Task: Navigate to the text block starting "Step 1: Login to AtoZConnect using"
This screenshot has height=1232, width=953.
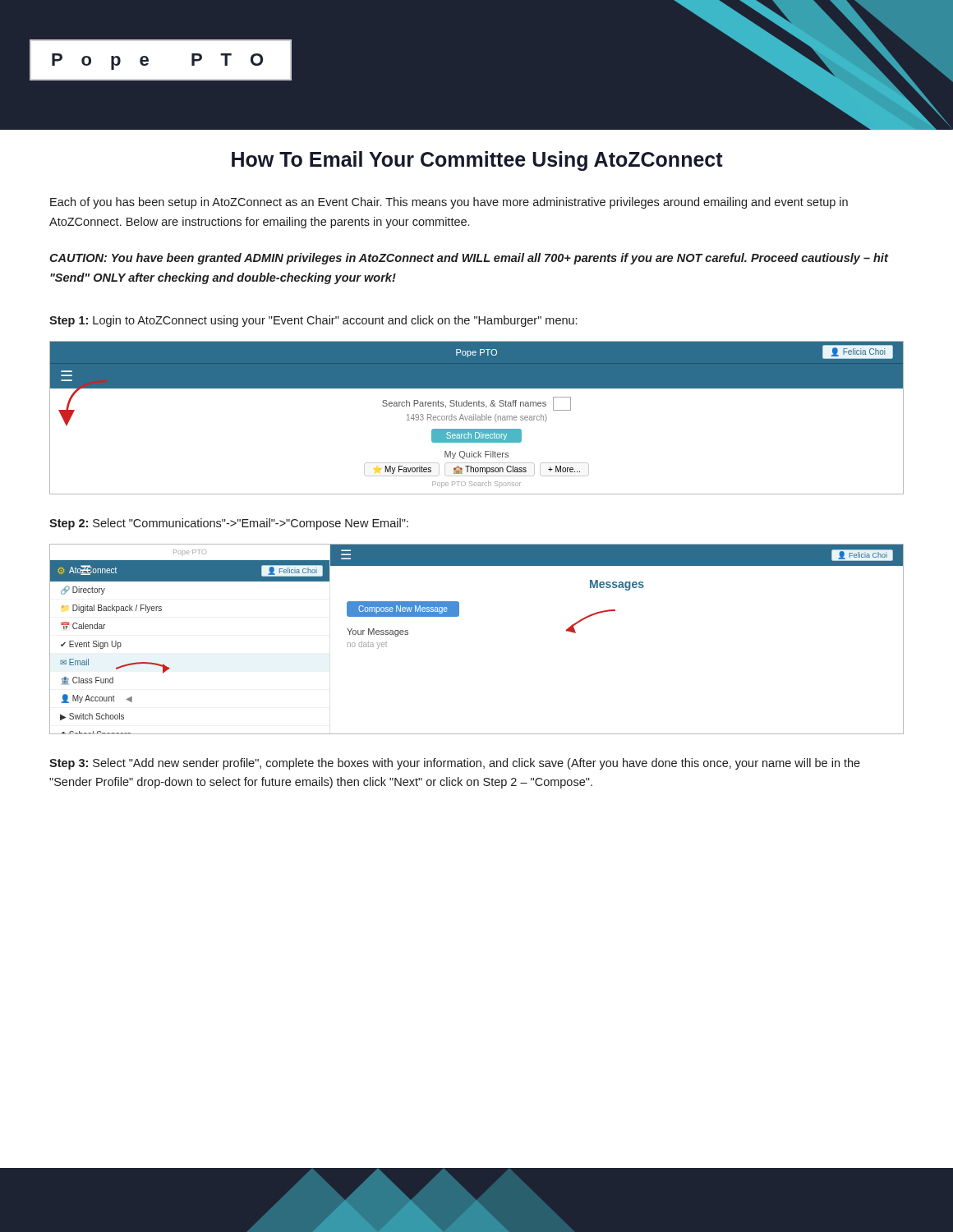Action: (x=314, y=320)
